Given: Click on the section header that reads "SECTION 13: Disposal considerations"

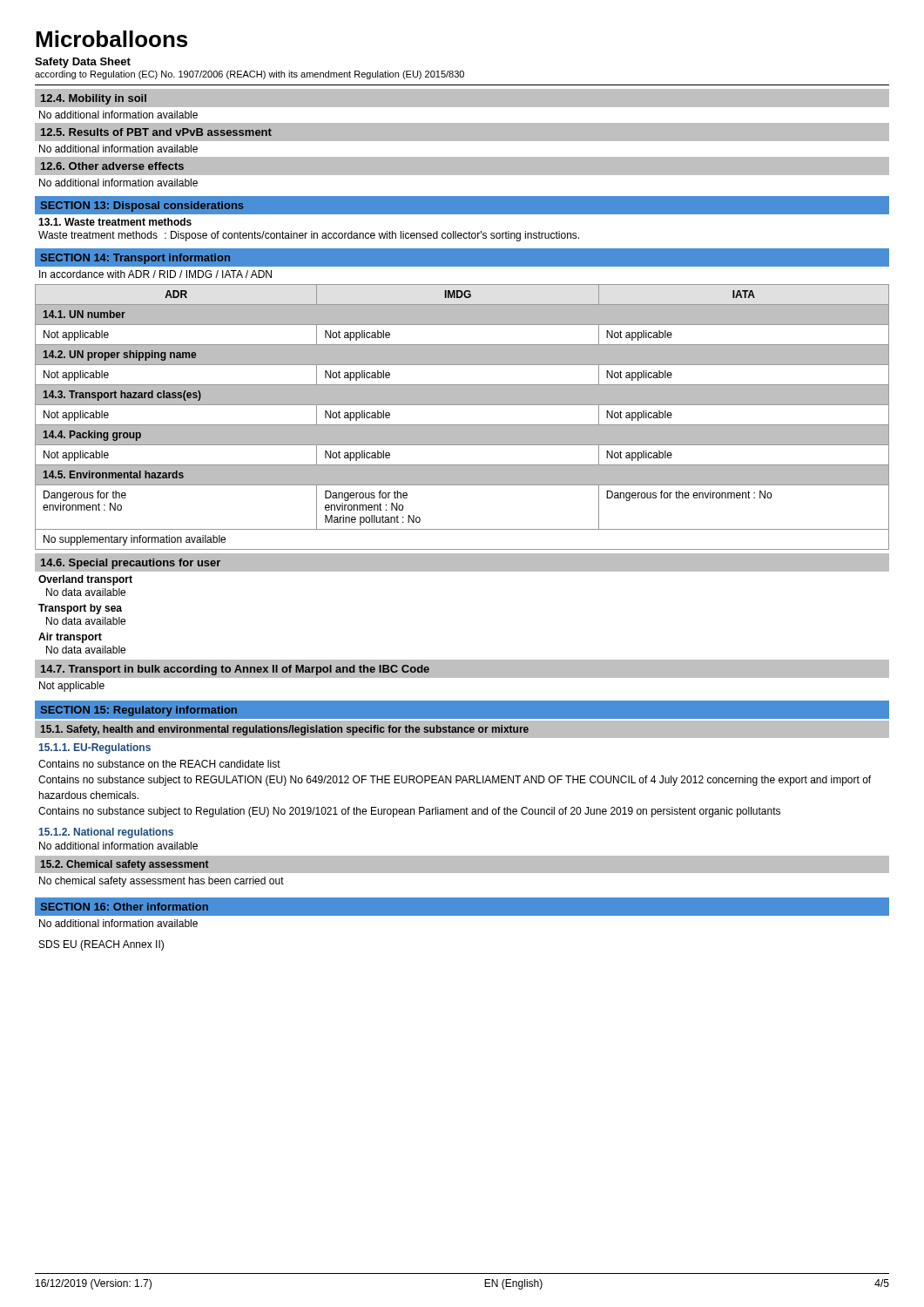Looking at the screenshot, I should [x=142, y=205].
